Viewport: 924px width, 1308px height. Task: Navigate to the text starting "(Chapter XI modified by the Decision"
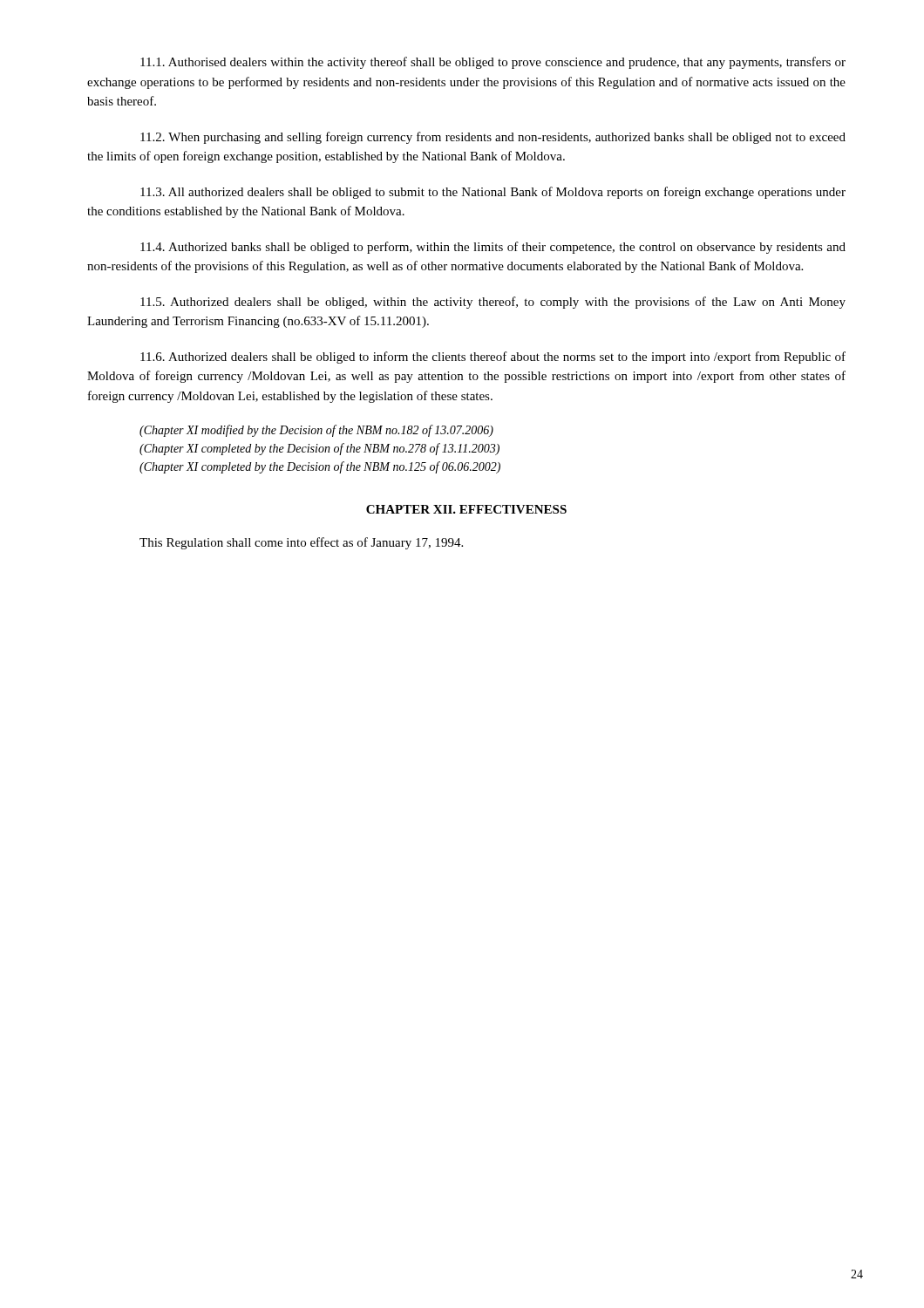tap(492, 449)
